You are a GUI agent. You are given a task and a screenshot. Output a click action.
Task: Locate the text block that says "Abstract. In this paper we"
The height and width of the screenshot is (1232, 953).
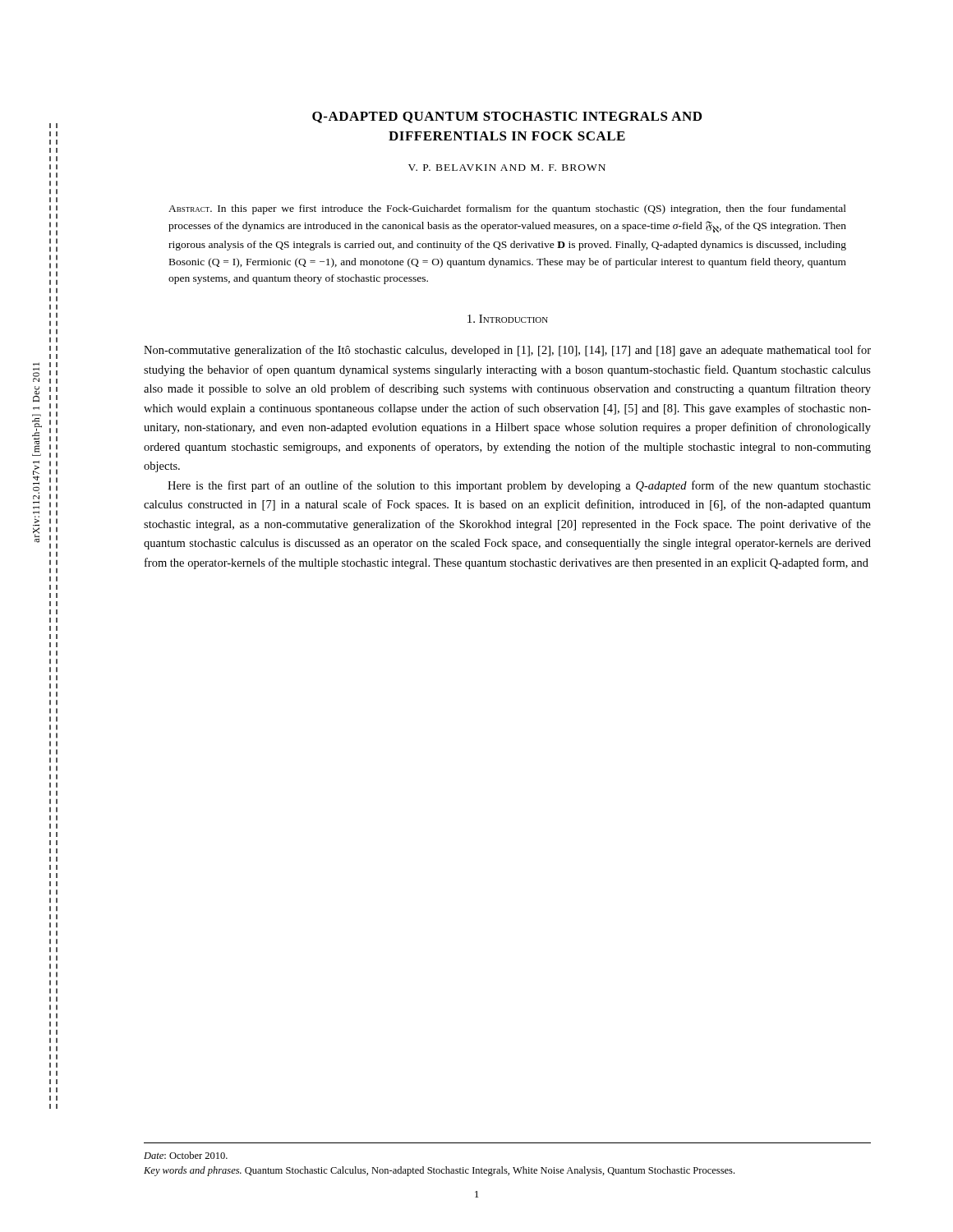(507, 243)
